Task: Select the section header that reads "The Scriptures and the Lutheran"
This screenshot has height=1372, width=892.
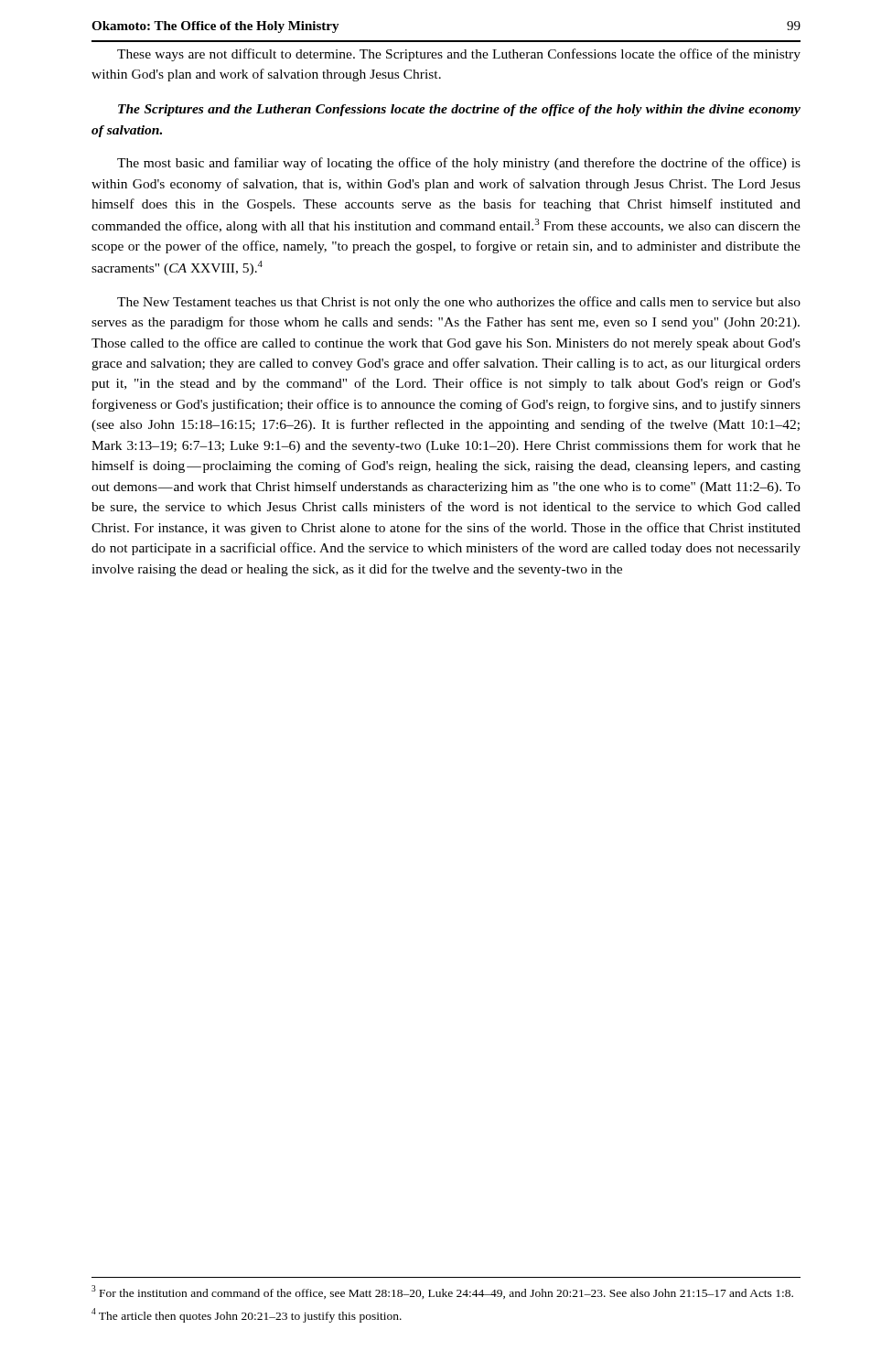Action: (x=446, y=119)
